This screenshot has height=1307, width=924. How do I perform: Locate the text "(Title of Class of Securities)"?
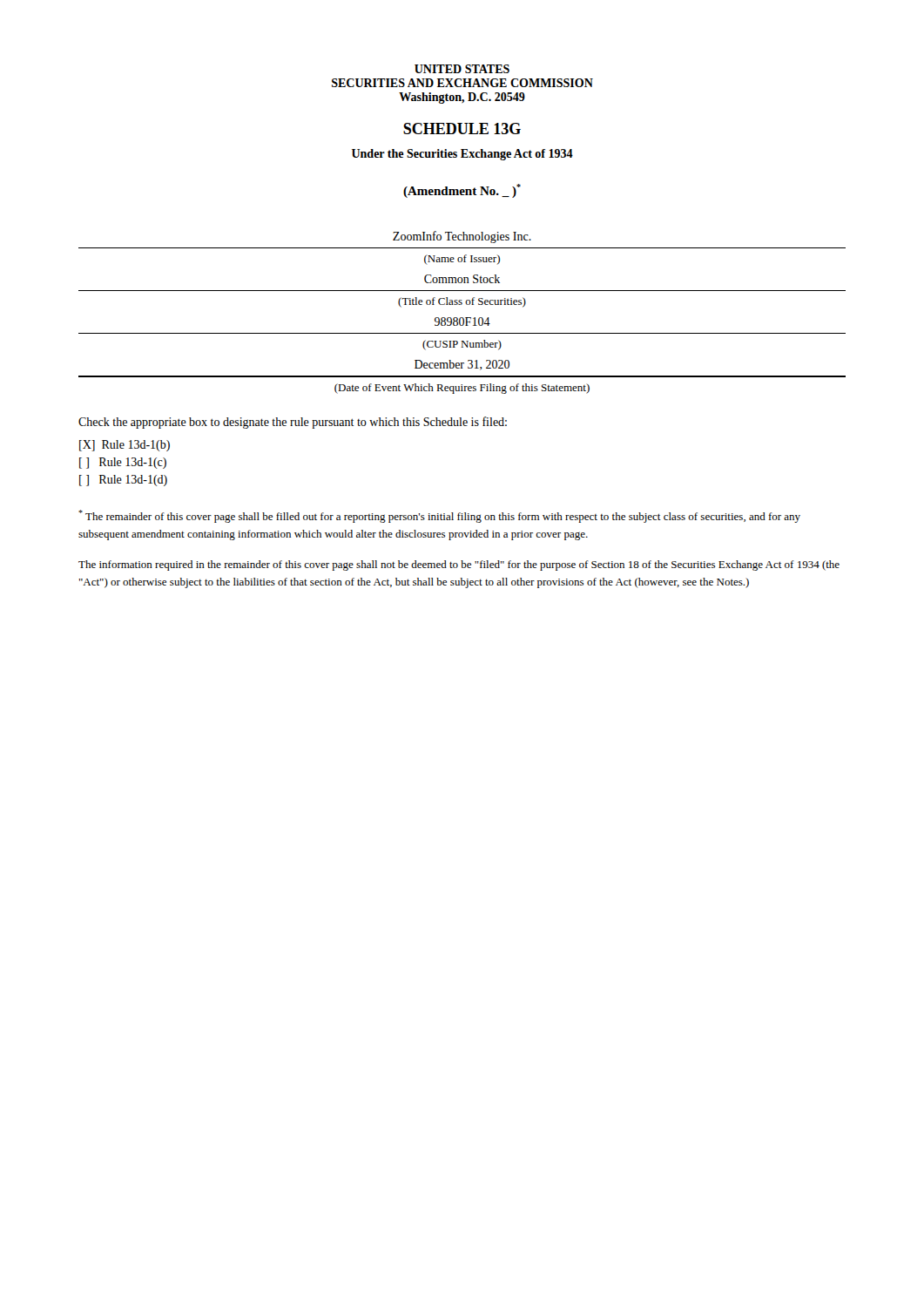pos(462,301)
